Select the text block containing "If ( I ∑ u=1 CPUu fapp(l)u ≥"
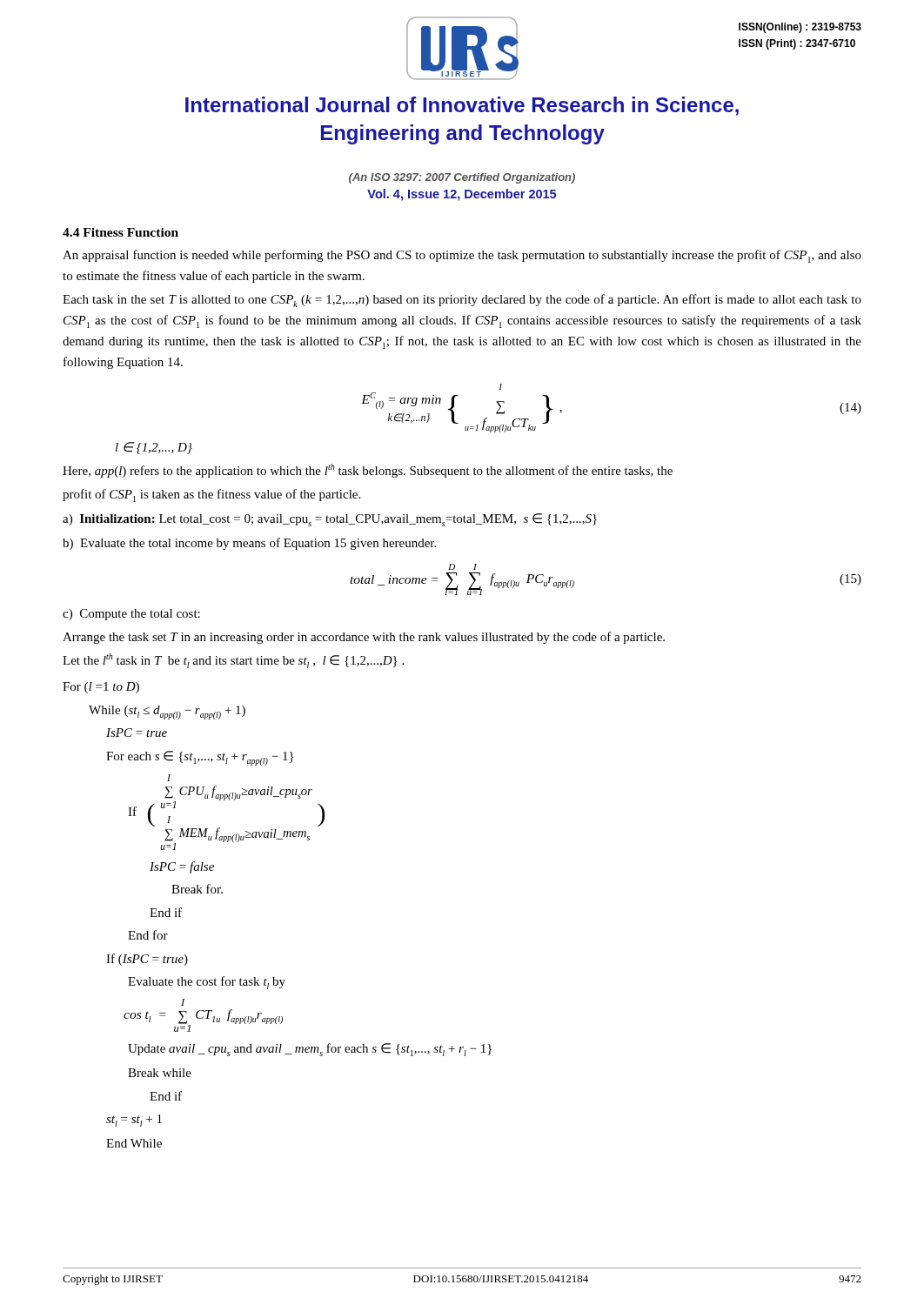 pyautogui.click(x=227, y=813)
